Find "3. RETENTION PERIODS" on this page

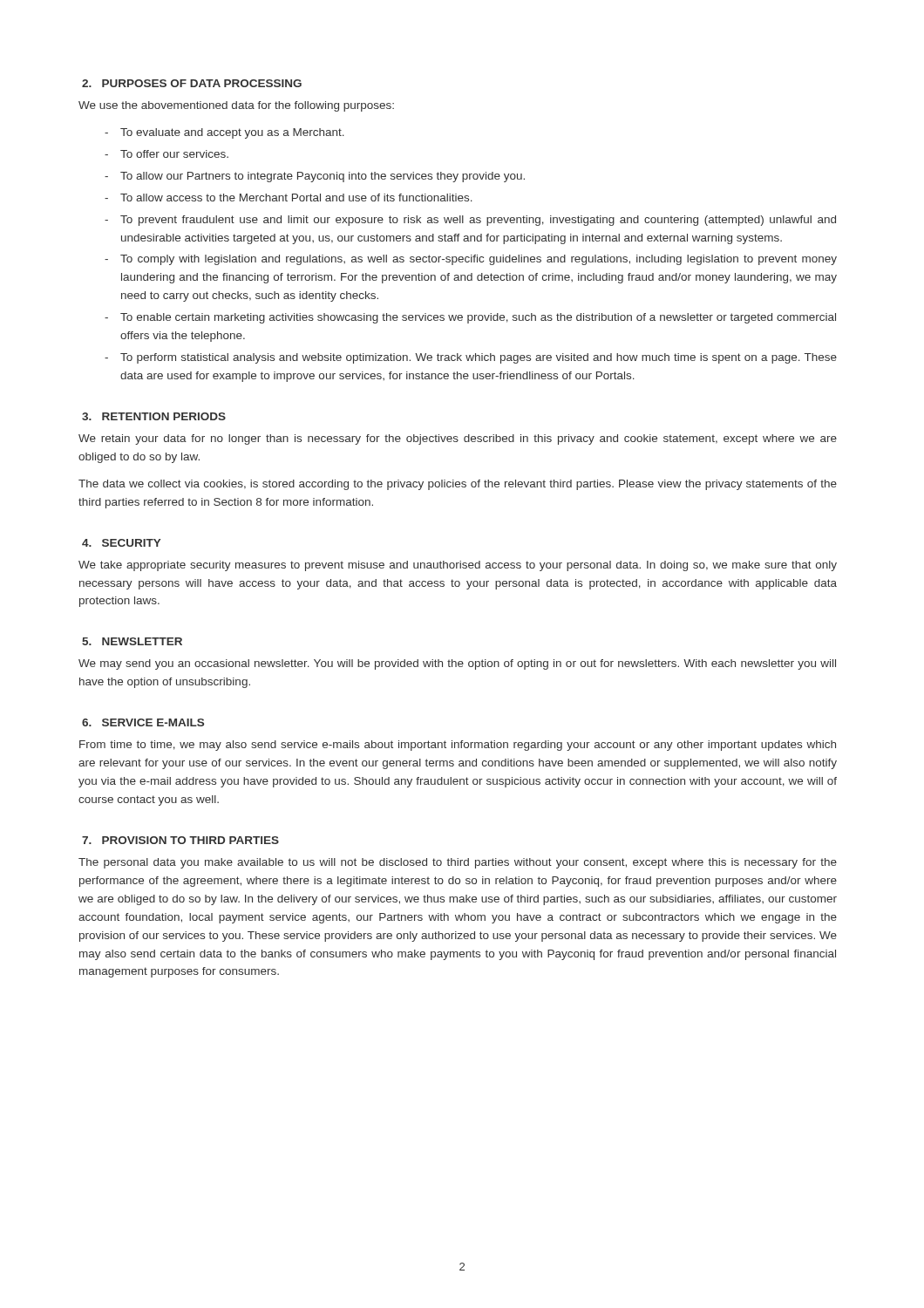154,416
